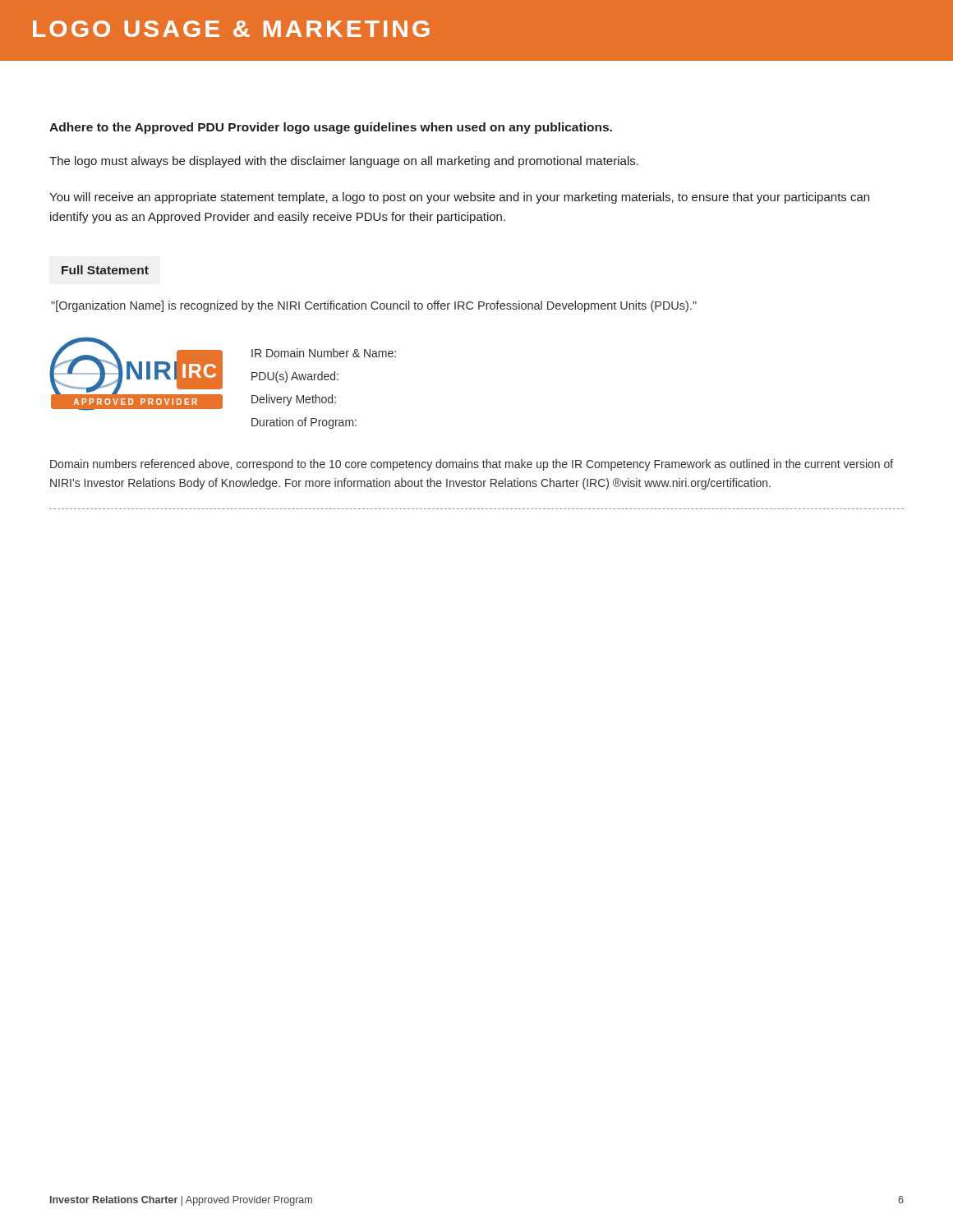Screen dimensions: 1232x953
Task: Find the logo
Action: (476, 385)
